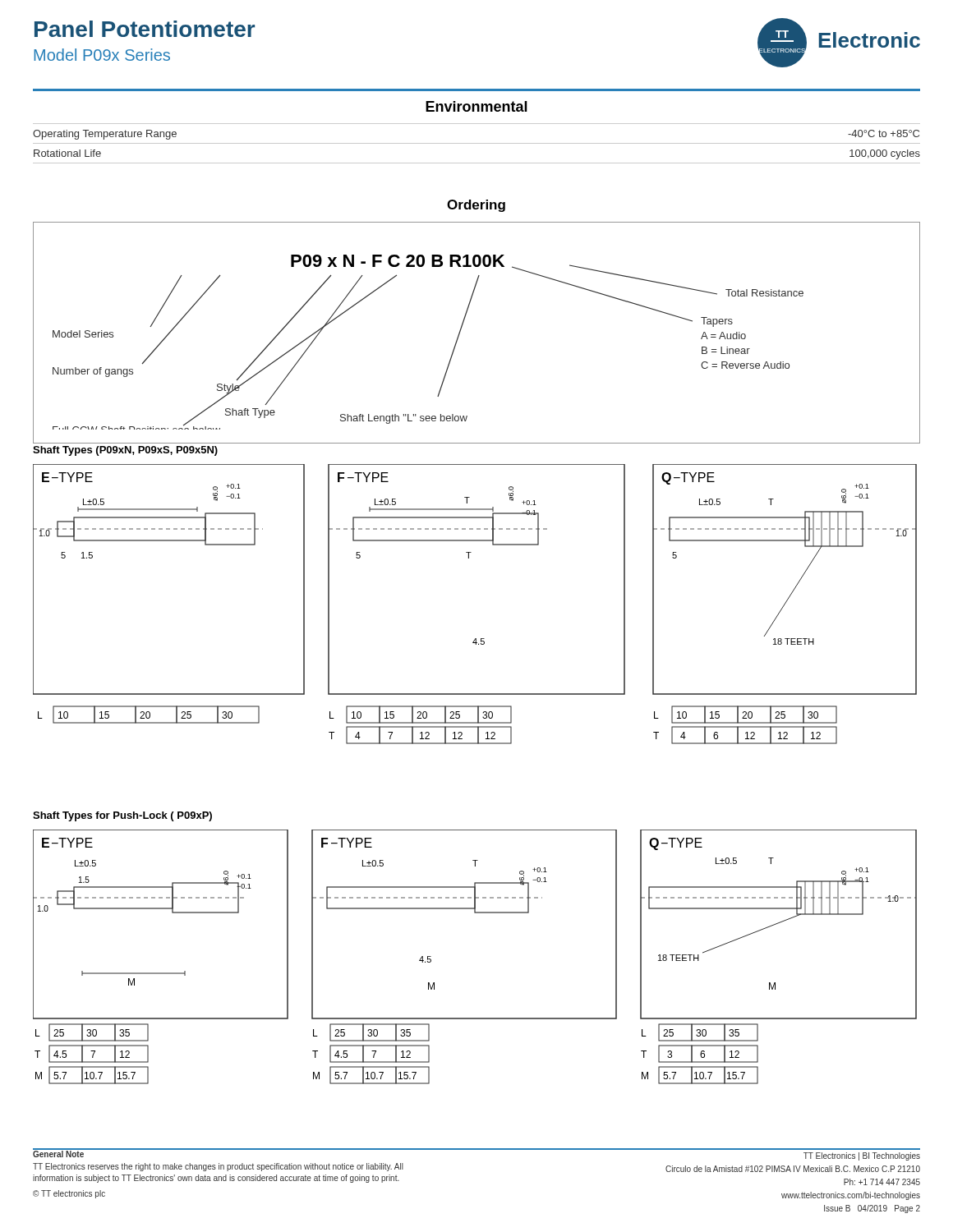Select the logo

(838, 43)
